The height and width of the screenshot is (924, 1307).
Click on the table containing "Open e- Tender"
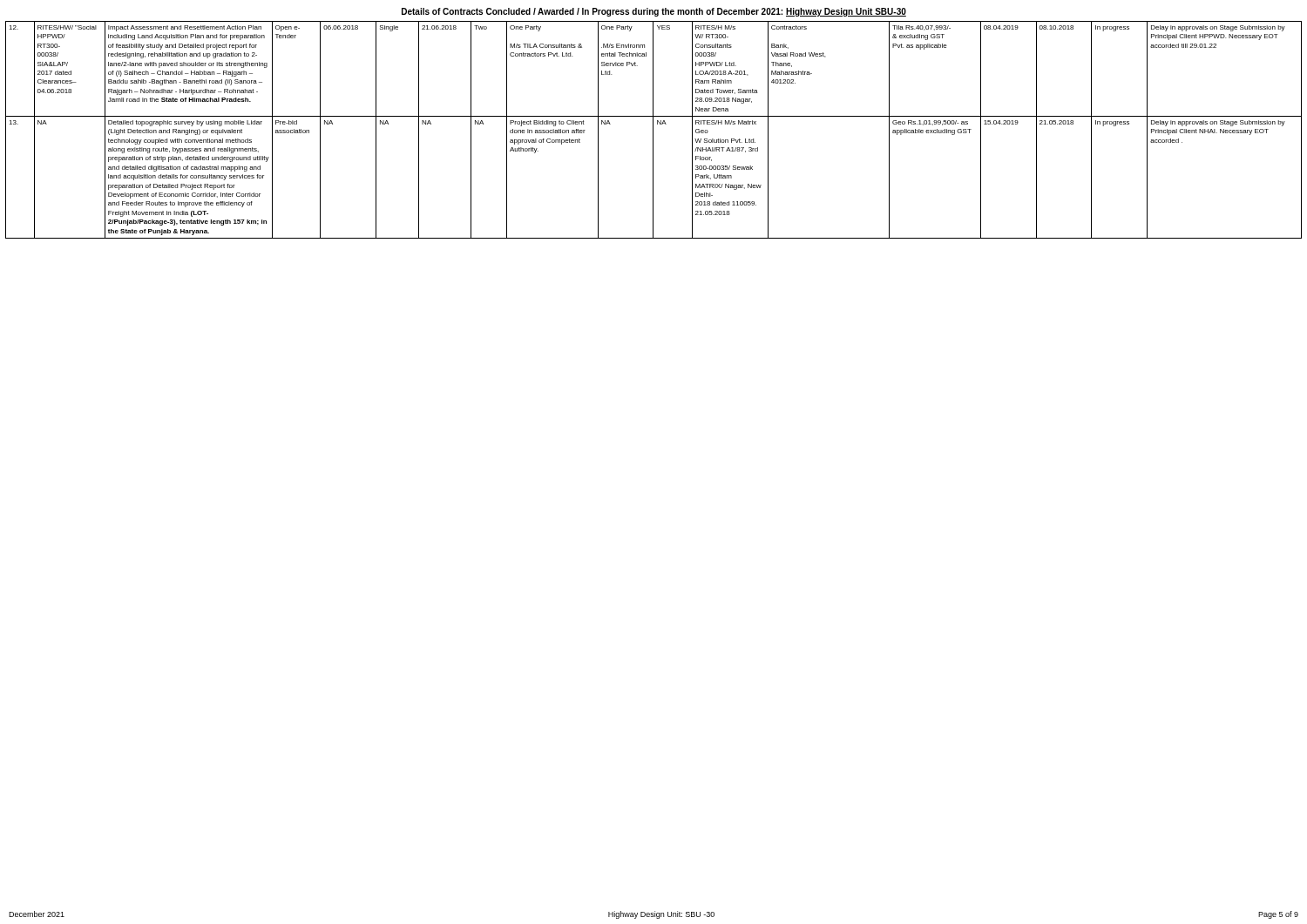(x=654, y=130)
